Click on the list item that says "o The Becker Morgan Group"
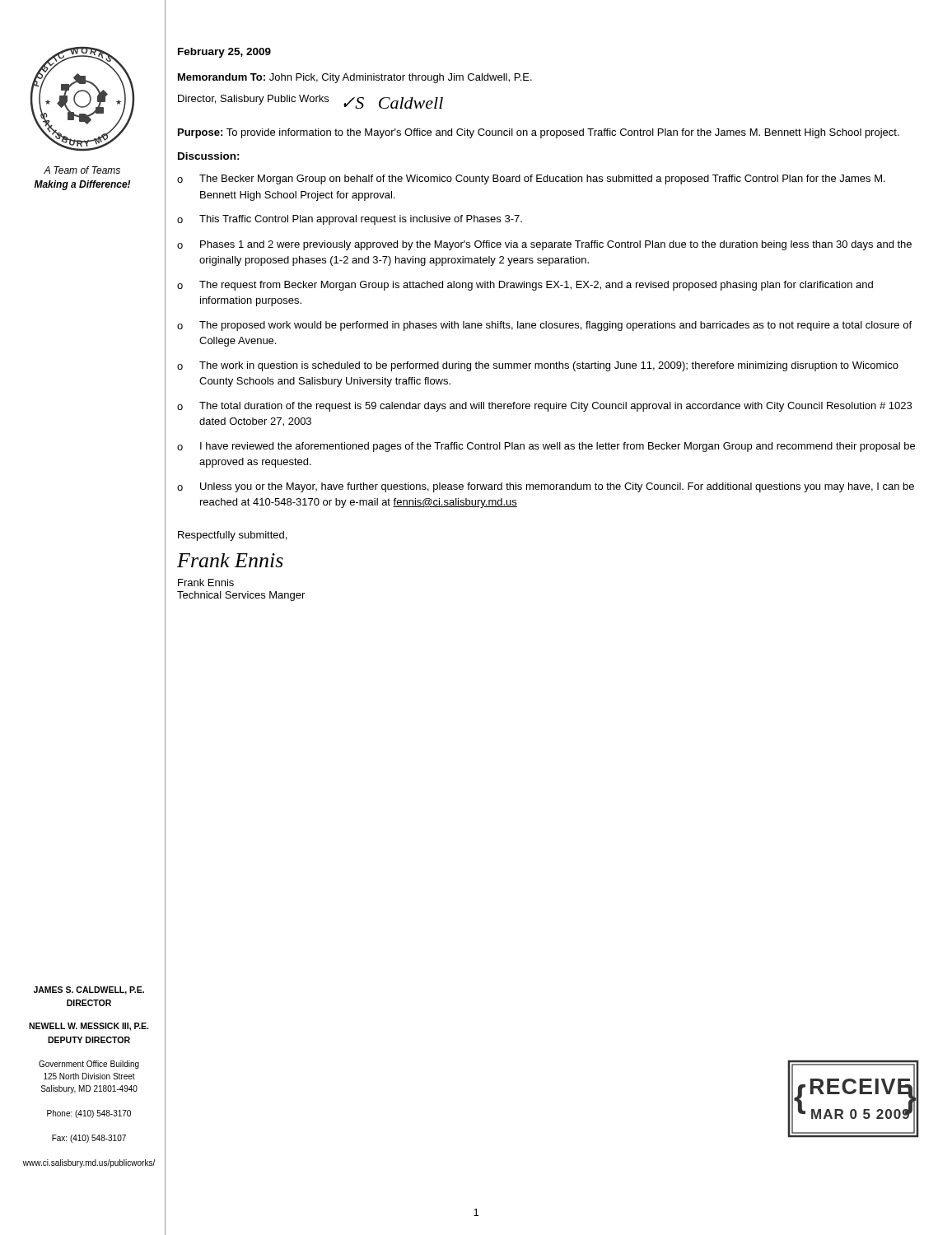Image resolution: width=952 pixels, height=1235 pixels. 548,186
